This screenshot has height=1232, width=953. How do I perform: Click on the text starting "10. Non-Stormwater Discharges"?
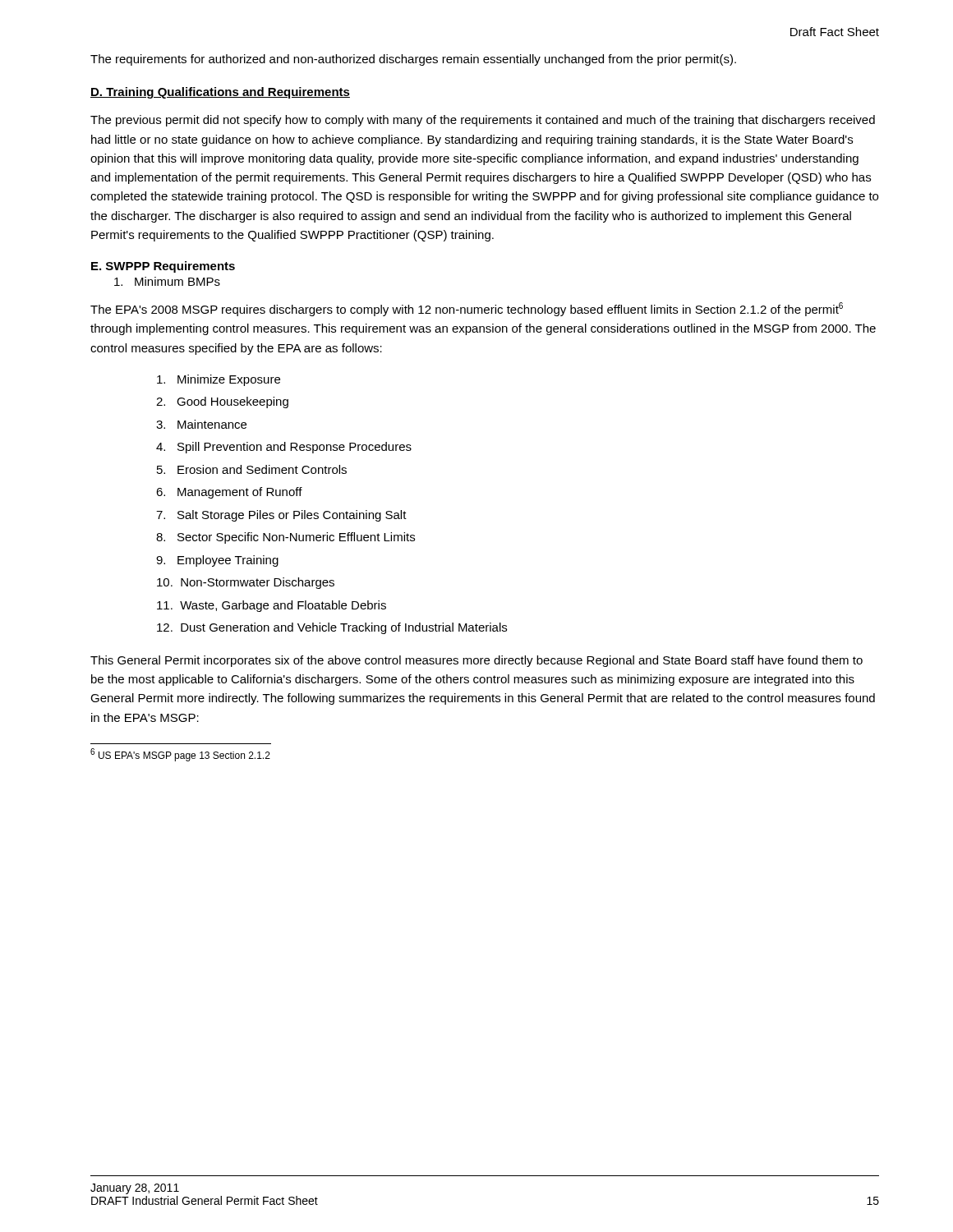tap(245, 582)
